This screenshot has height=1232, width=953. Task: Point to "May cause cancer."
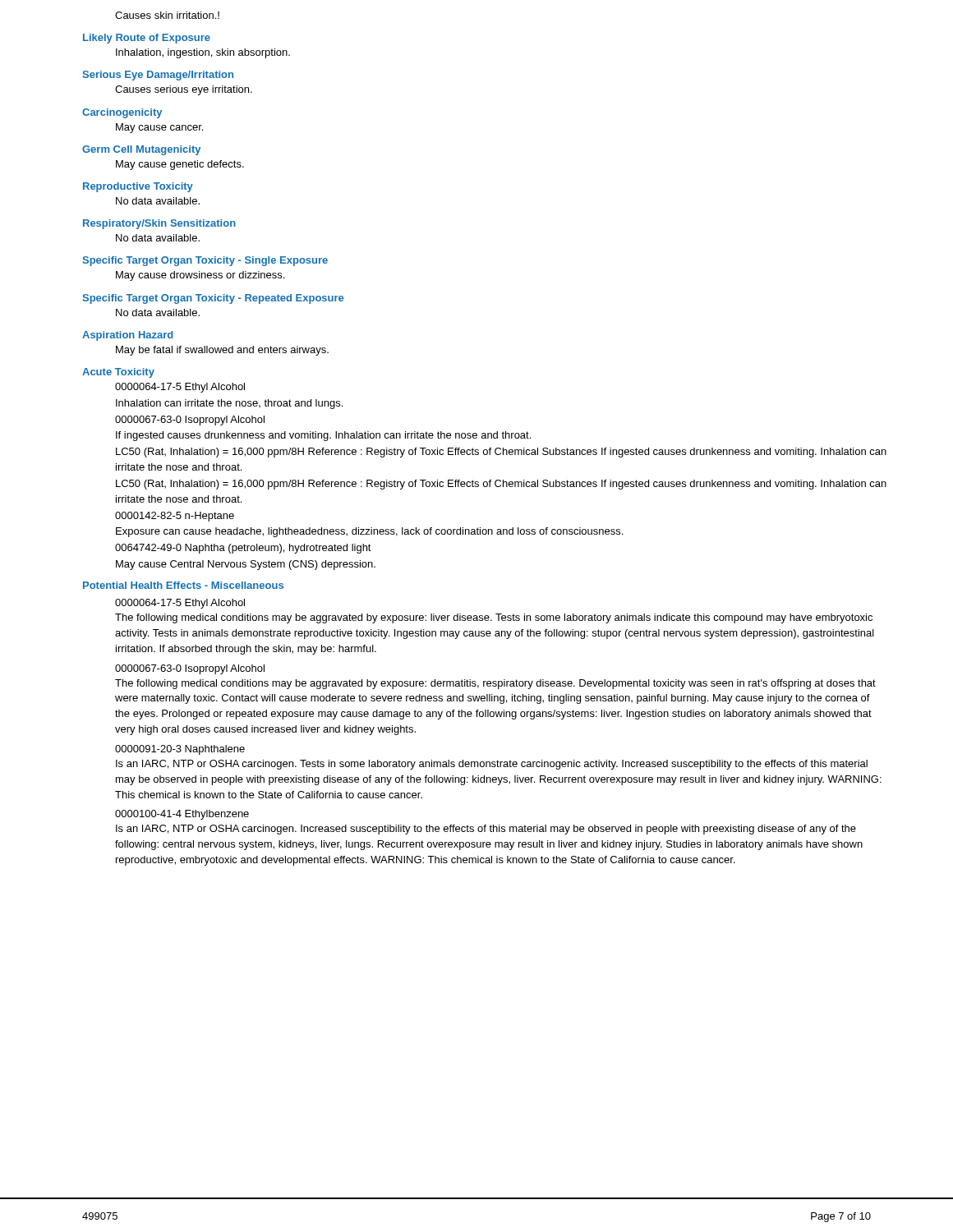tap(160, 127)
